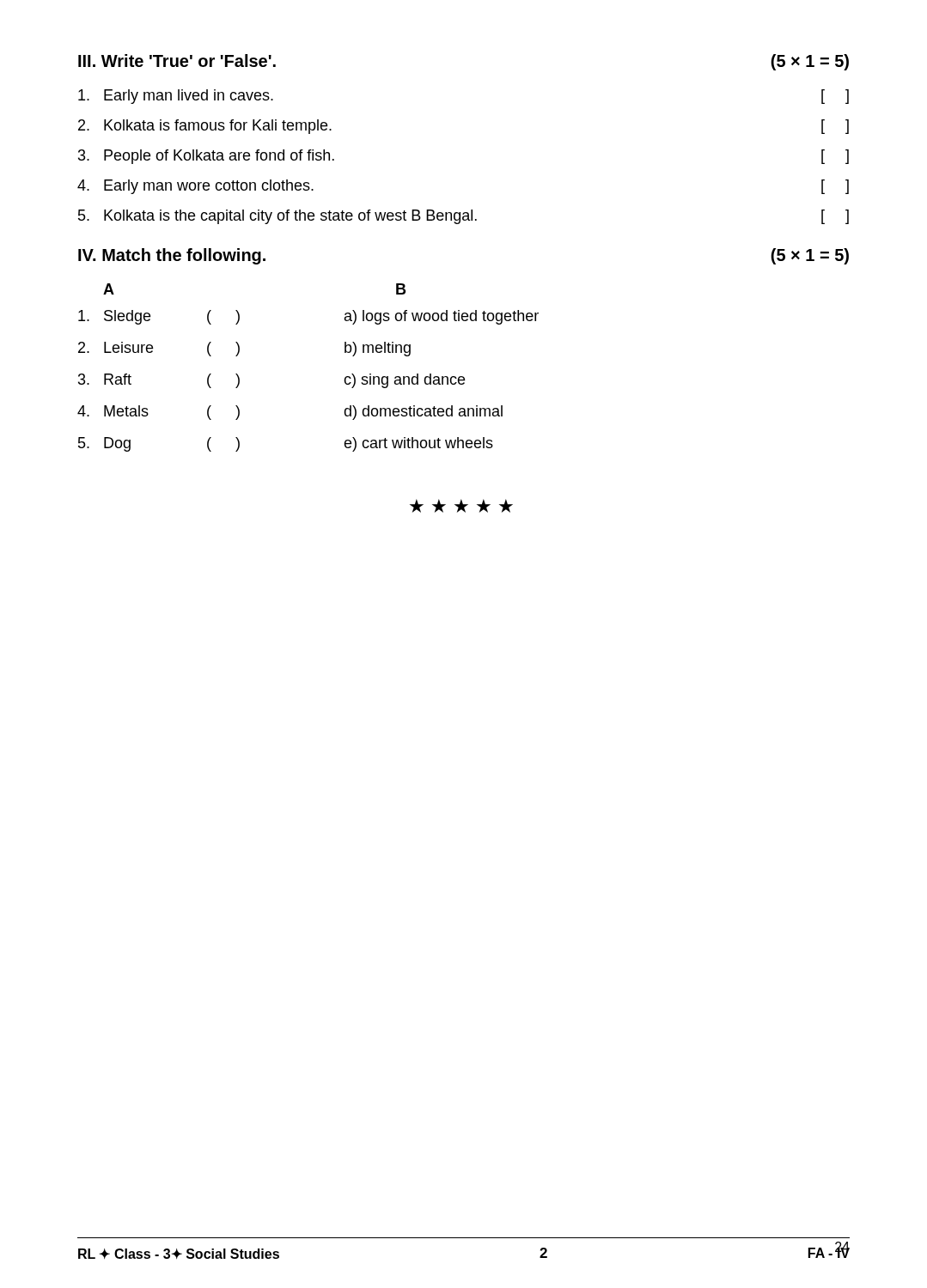Screen dimensions: 1288x927
Task: Point to "Early man lived in caves. []"
Action: pos(178,97)
